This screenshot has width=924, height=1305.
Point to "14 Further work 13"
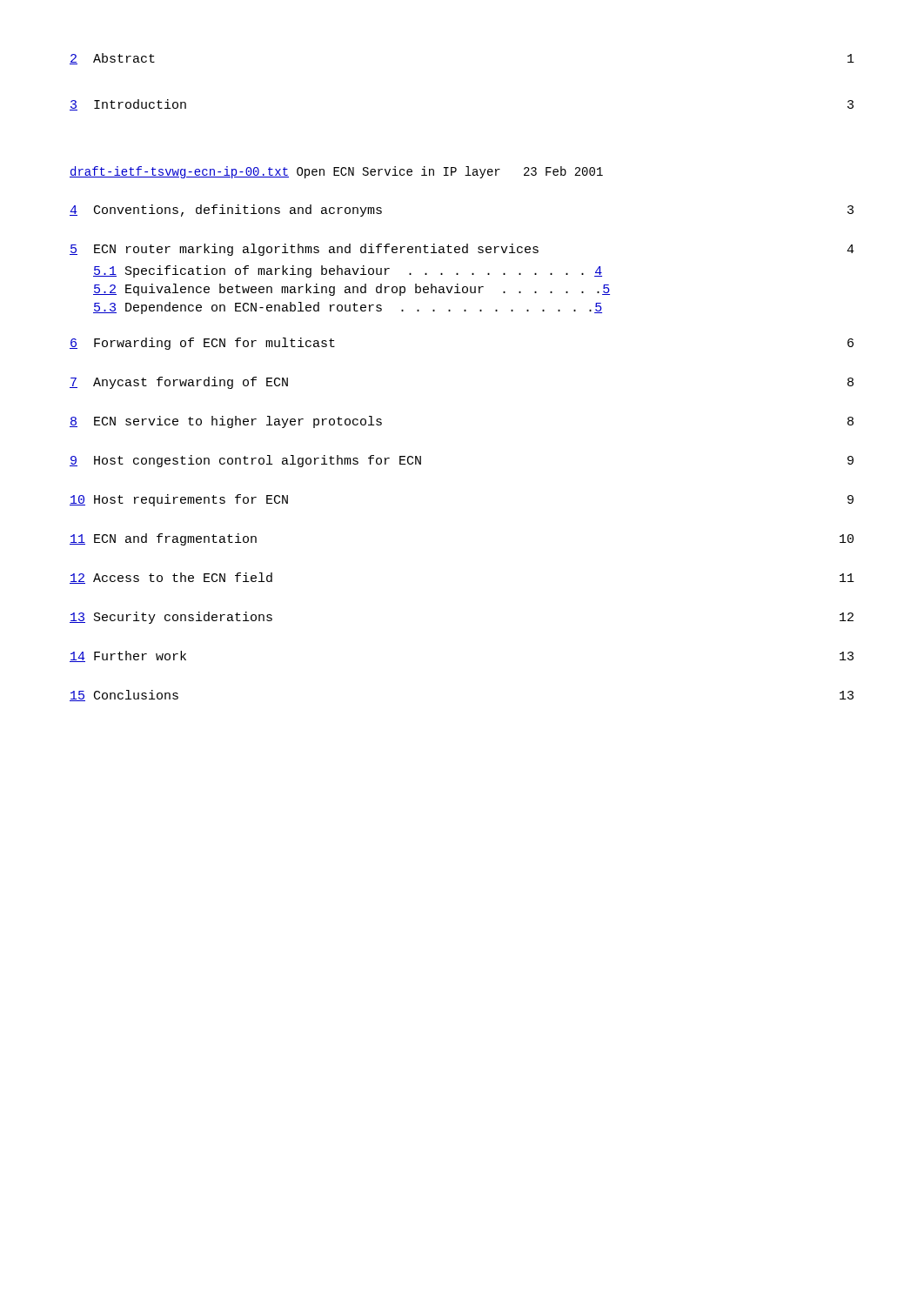[x=127, y=656]
